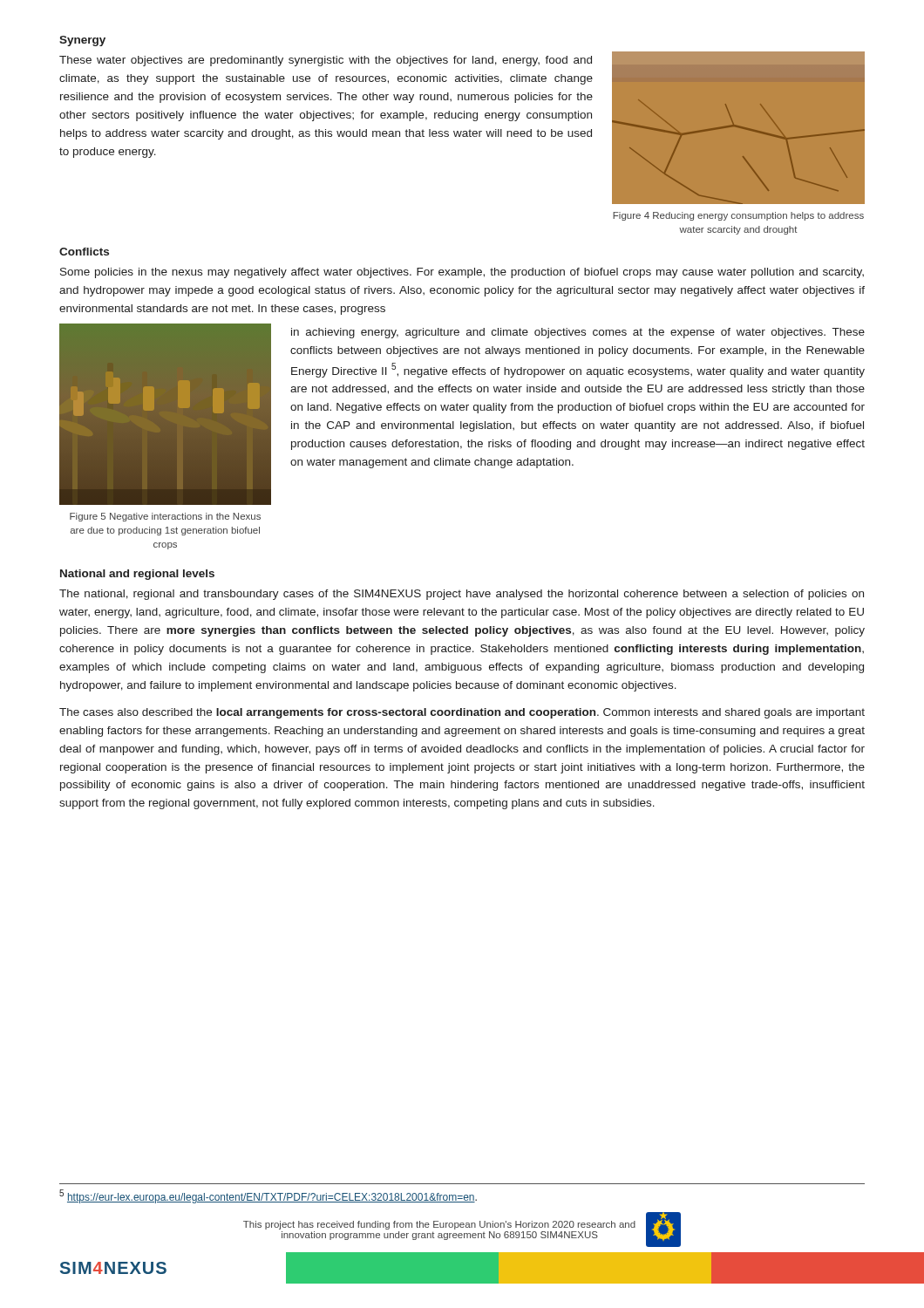Select the caption that says "Figure 4 Reducing energy consumption helps"
The width and height of the screenshot is (924, 1308).
738,222
